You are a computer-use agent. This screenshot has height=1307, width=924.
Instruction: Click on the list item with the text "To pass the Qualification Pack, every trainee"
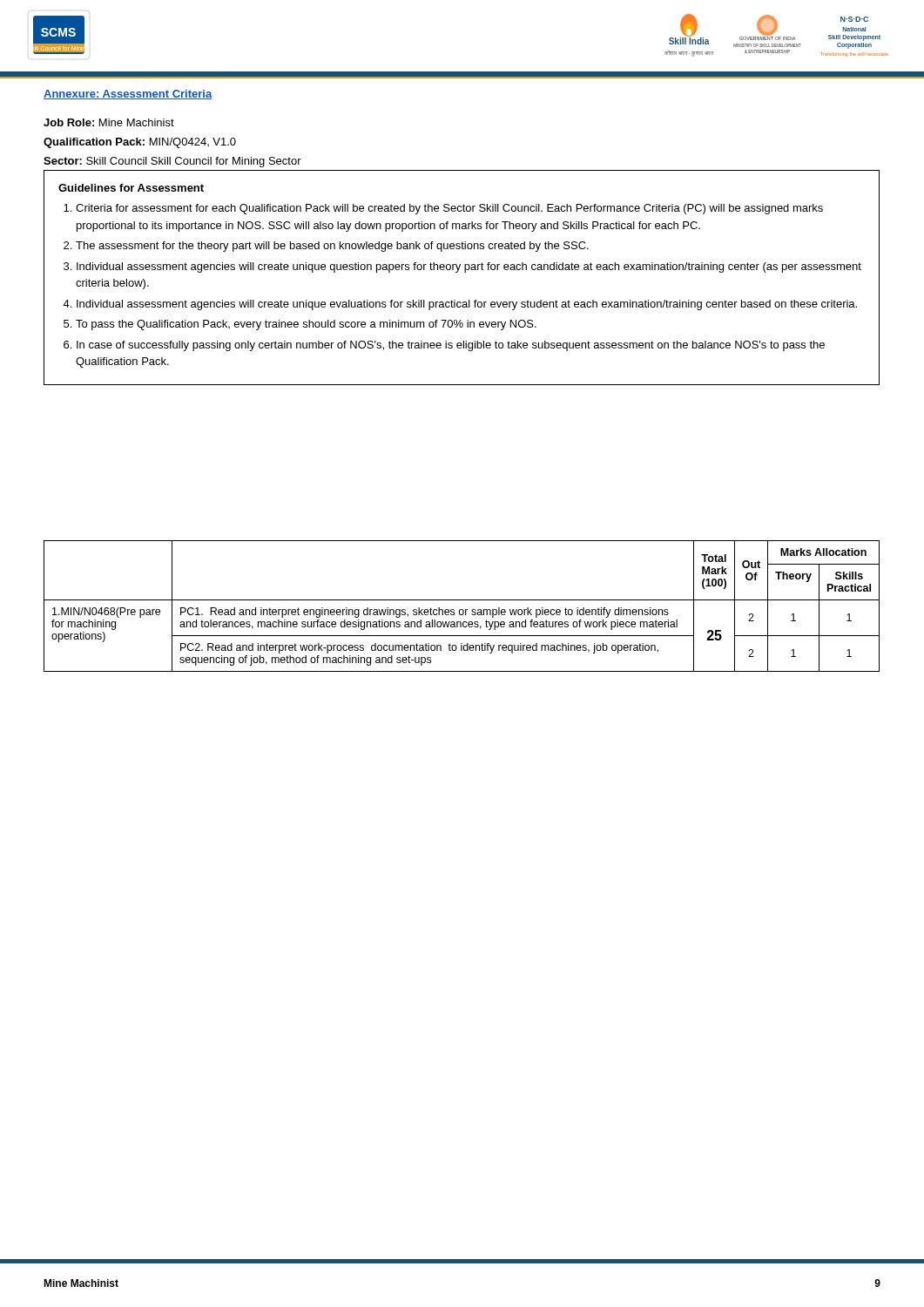click(x=306, y=324)
